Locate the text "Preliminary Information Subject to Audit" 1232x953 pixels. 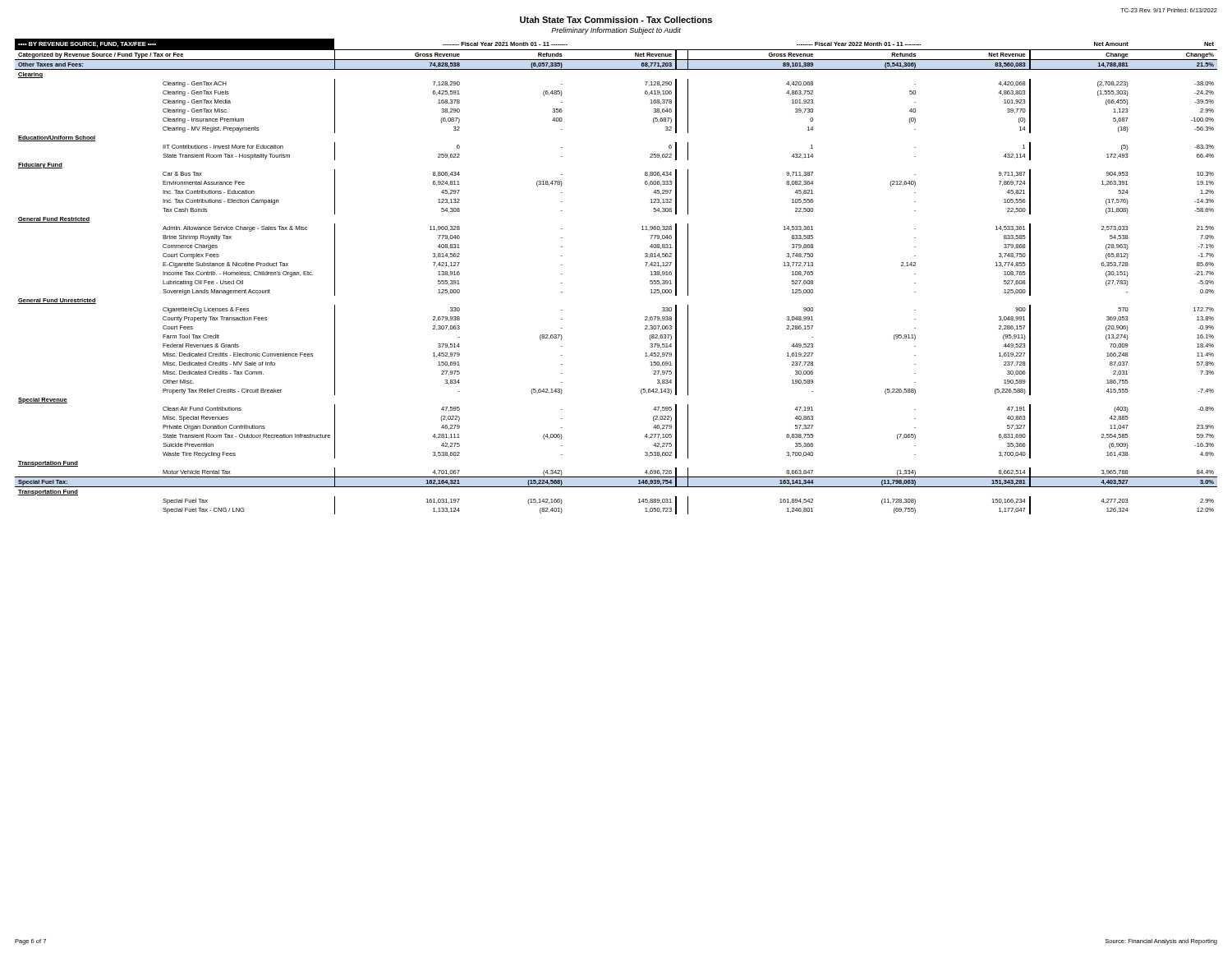click(x=616, y=30)
